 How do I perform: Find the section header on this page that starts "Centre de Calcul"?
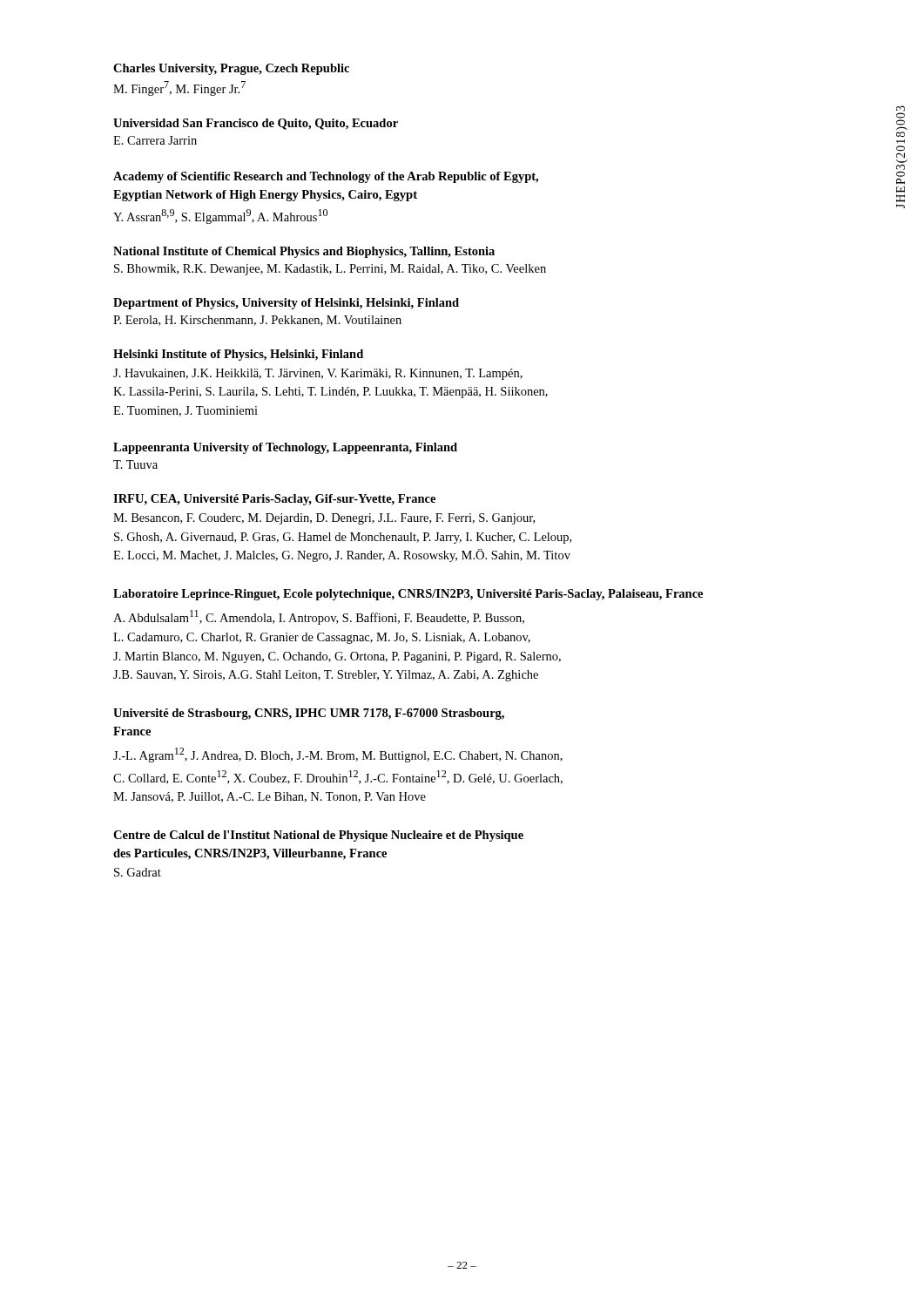[318, 844]
